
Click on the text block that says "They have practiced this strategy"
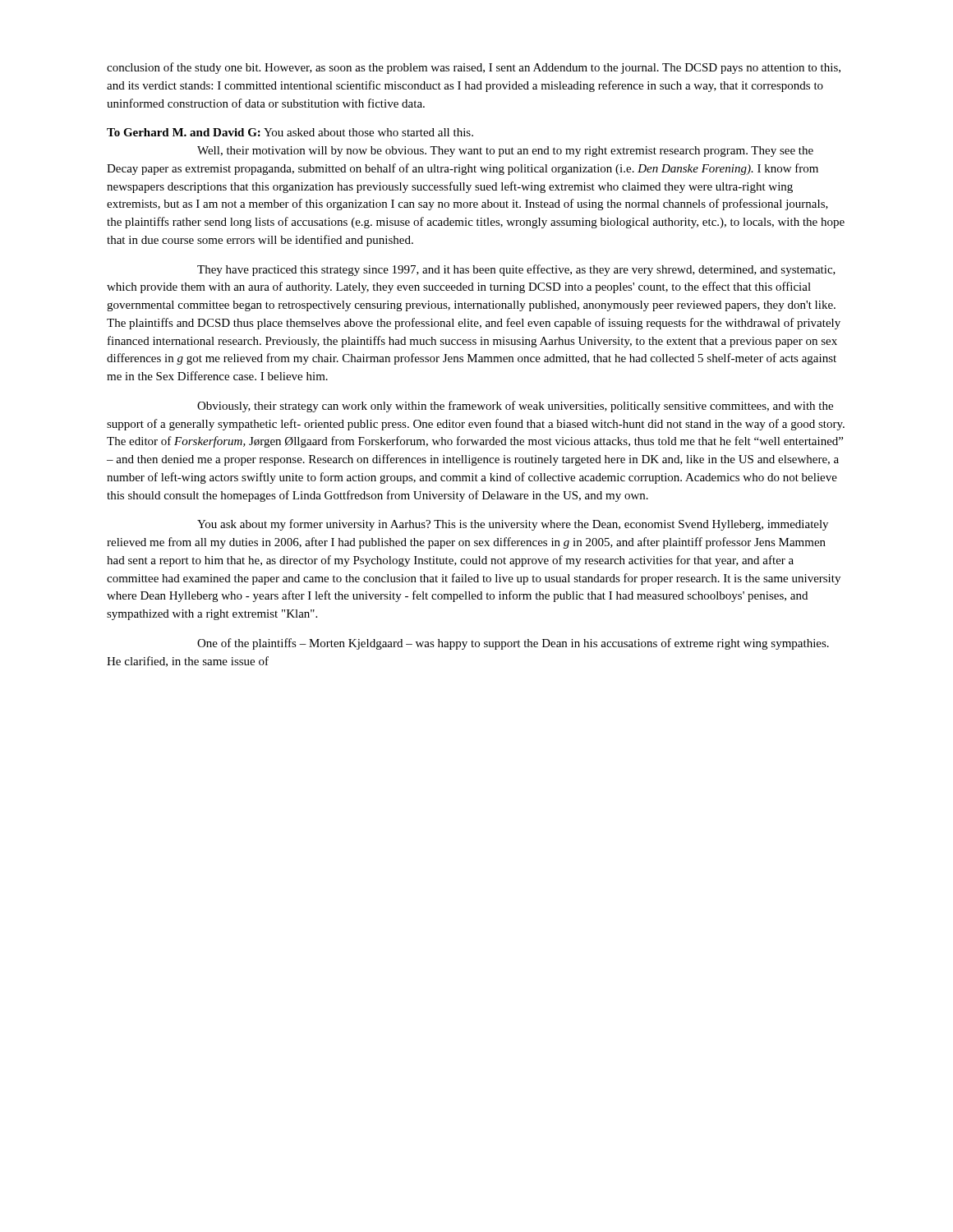476,323
